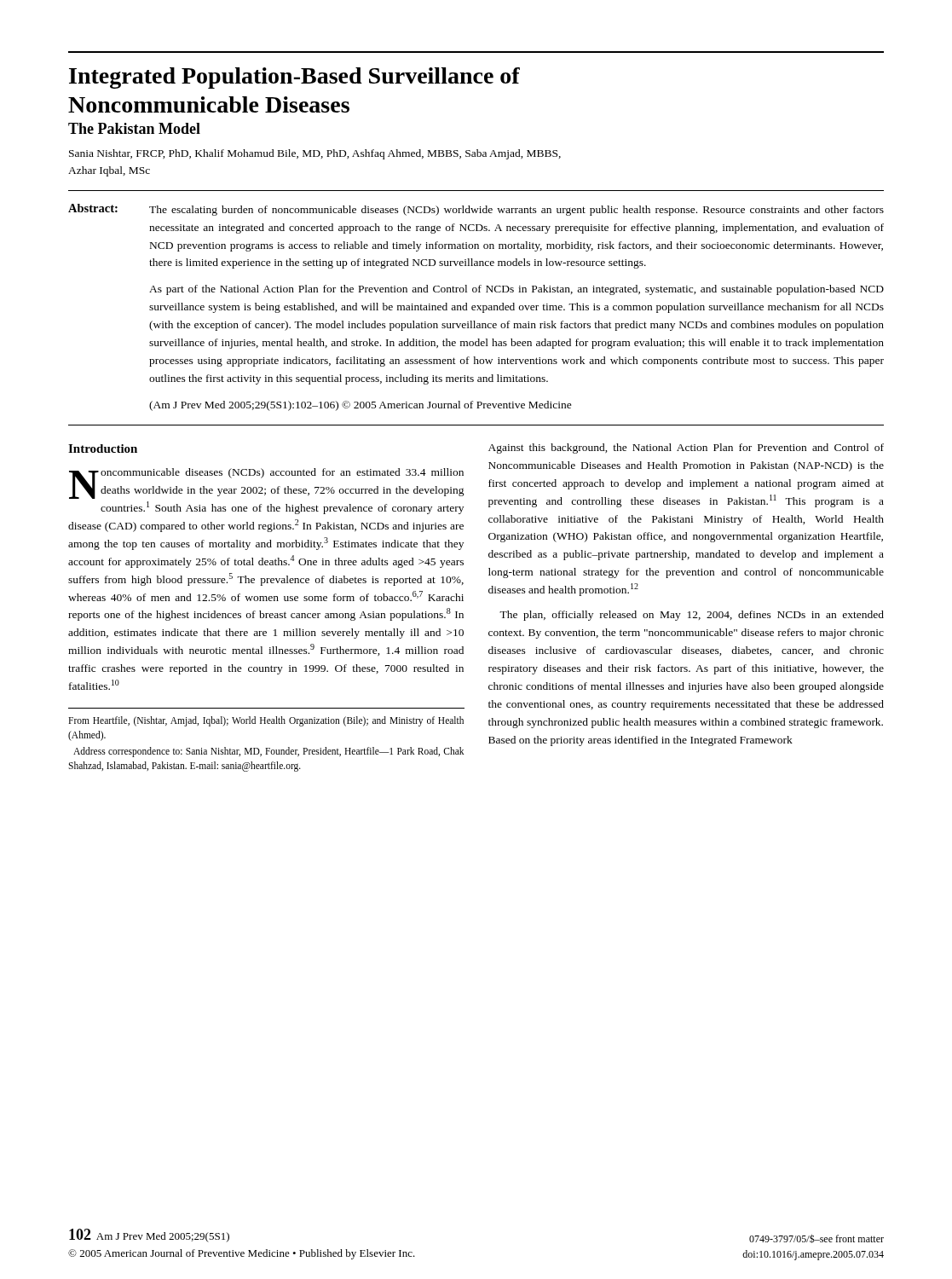Click the passage that begins "Noncommunicable diseases (NCDs) accounted for an estimated 33.4"
The width and height of the screenshot is (952, 1279).
point(266,580)
